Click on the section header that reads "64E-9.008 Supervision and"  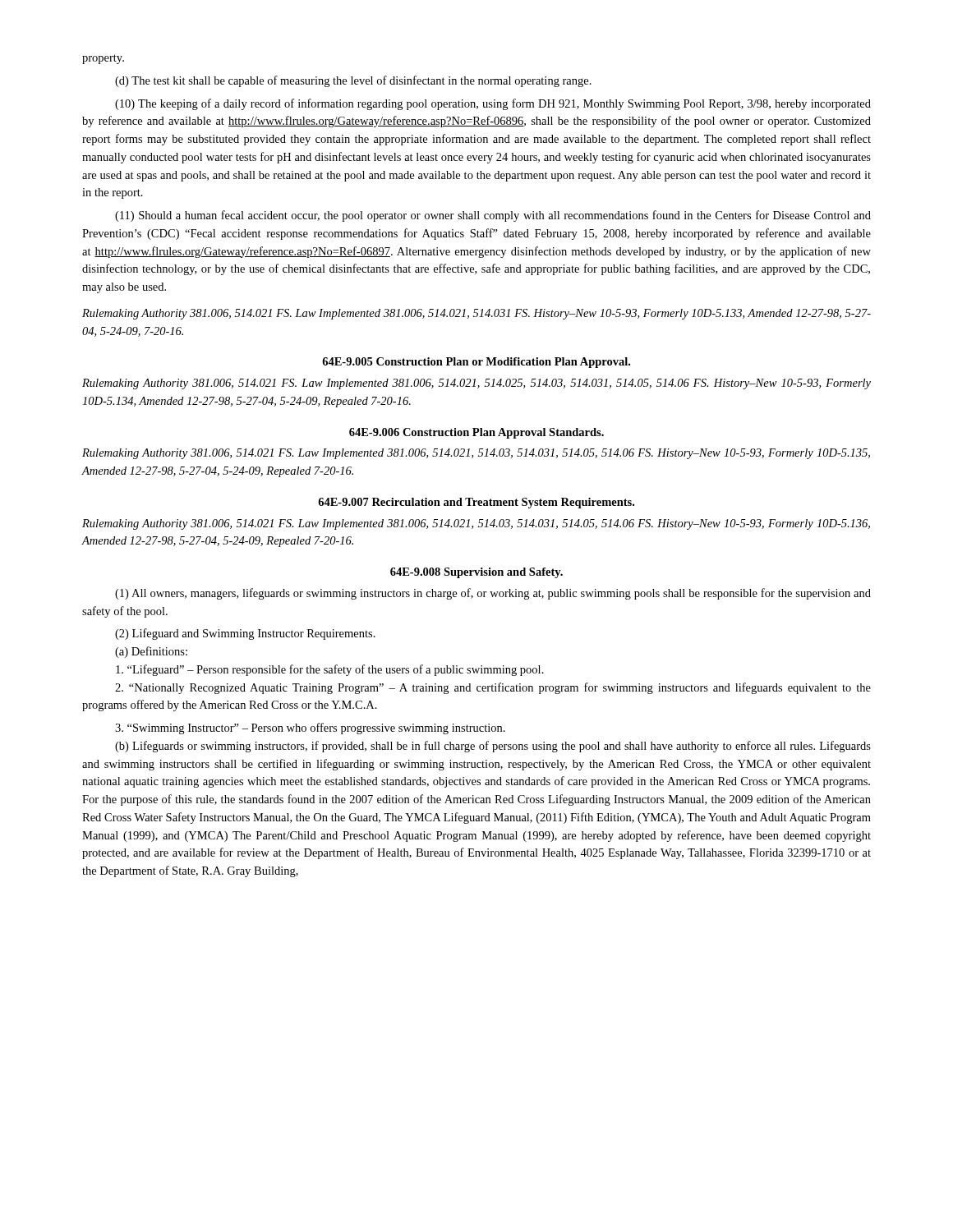coord(476,572)
